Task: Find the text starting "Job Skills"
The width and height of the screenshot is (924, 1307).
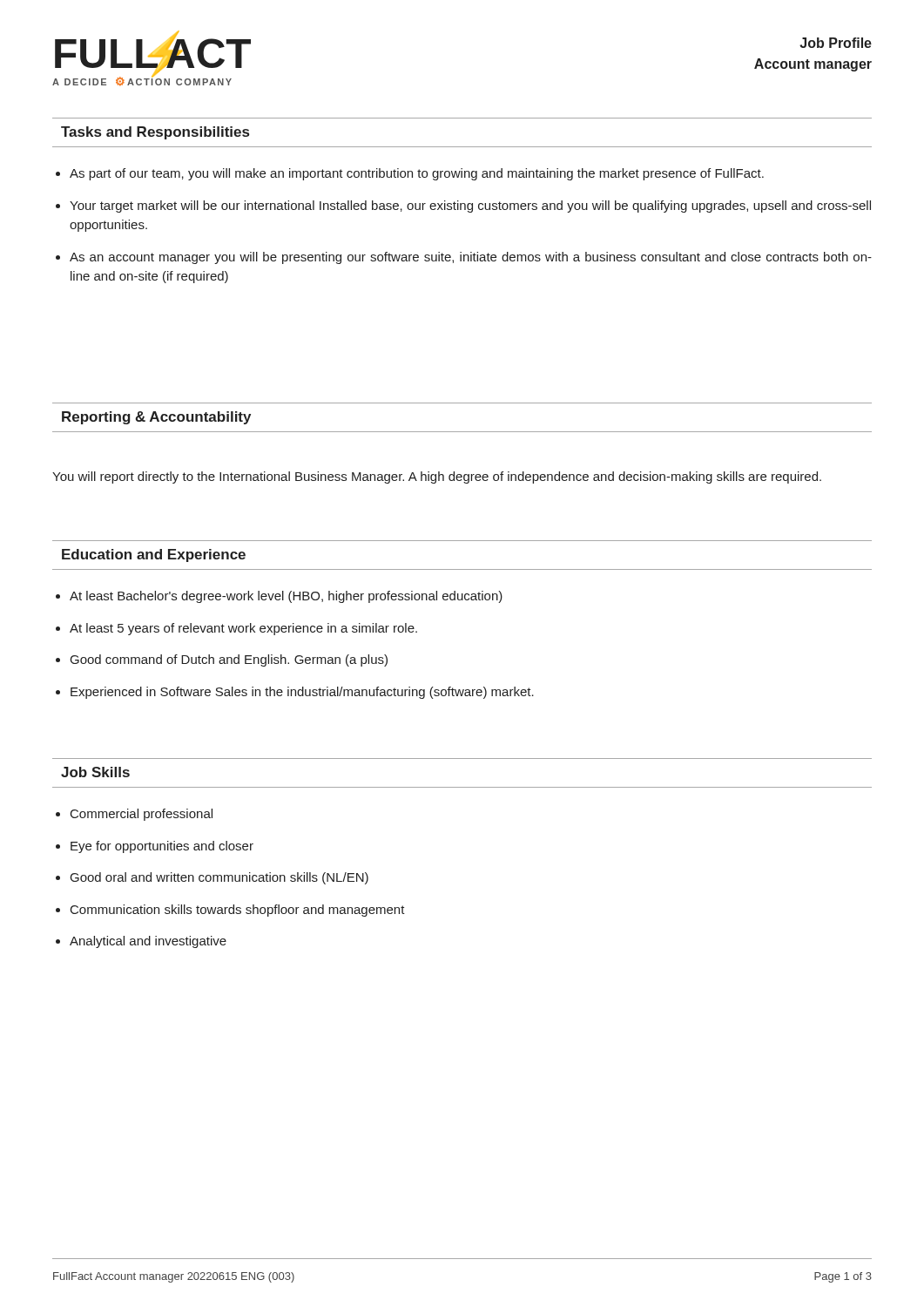Action: coord(95,772)
